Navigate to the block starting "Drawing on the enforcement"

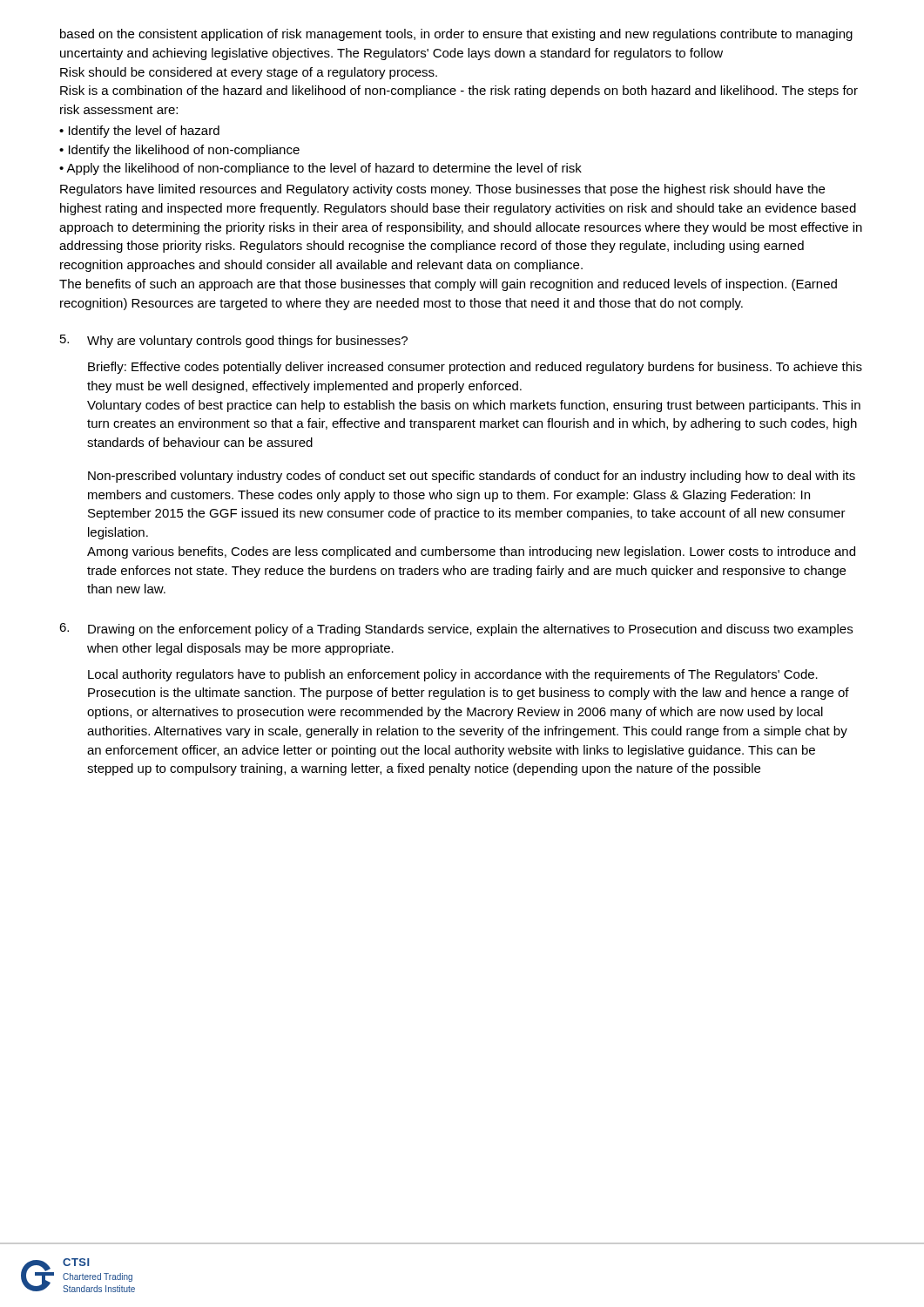click(x=470, y=638)
